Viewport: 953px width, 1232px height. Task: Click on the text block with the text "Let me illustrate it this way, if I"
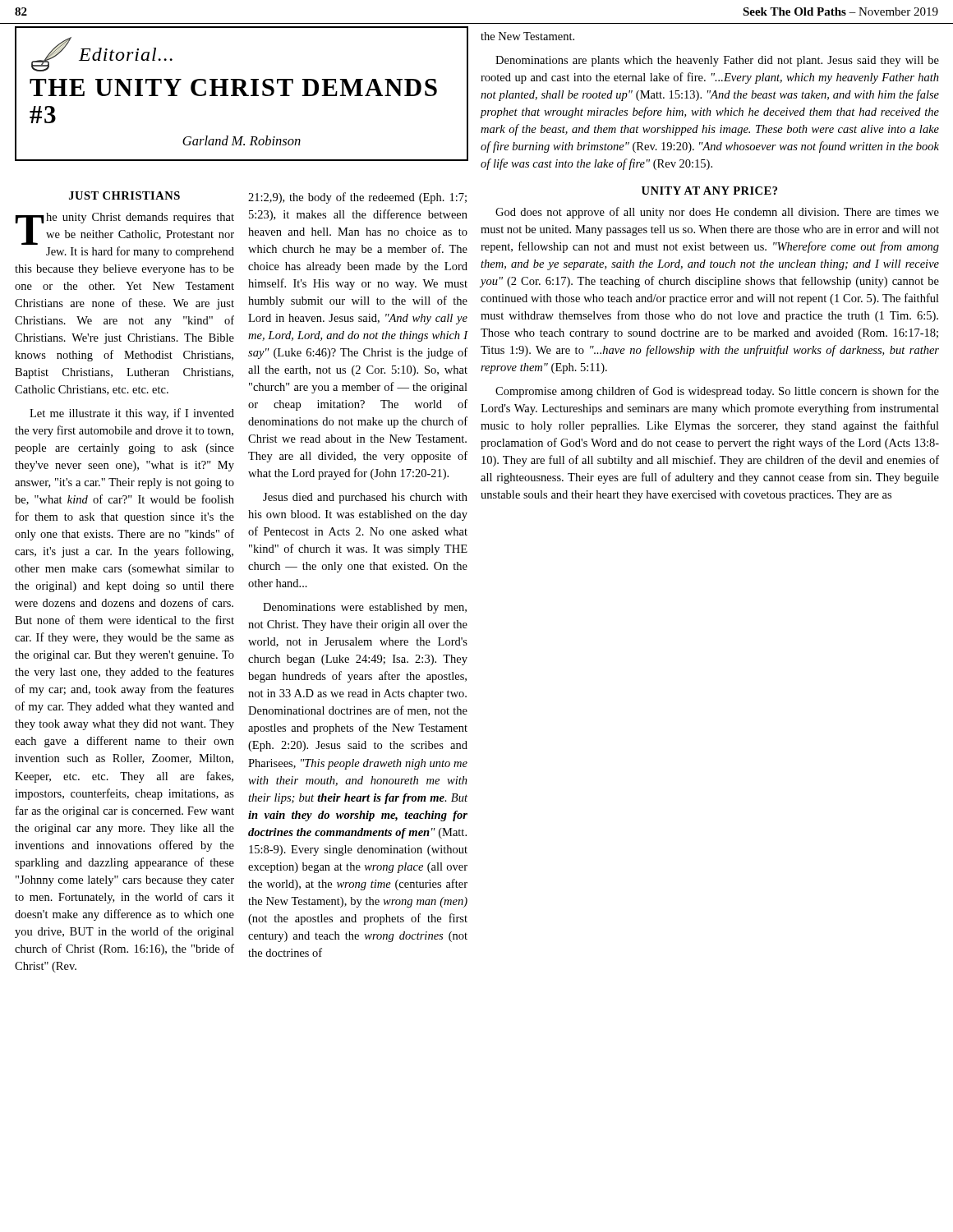[124, 690]
